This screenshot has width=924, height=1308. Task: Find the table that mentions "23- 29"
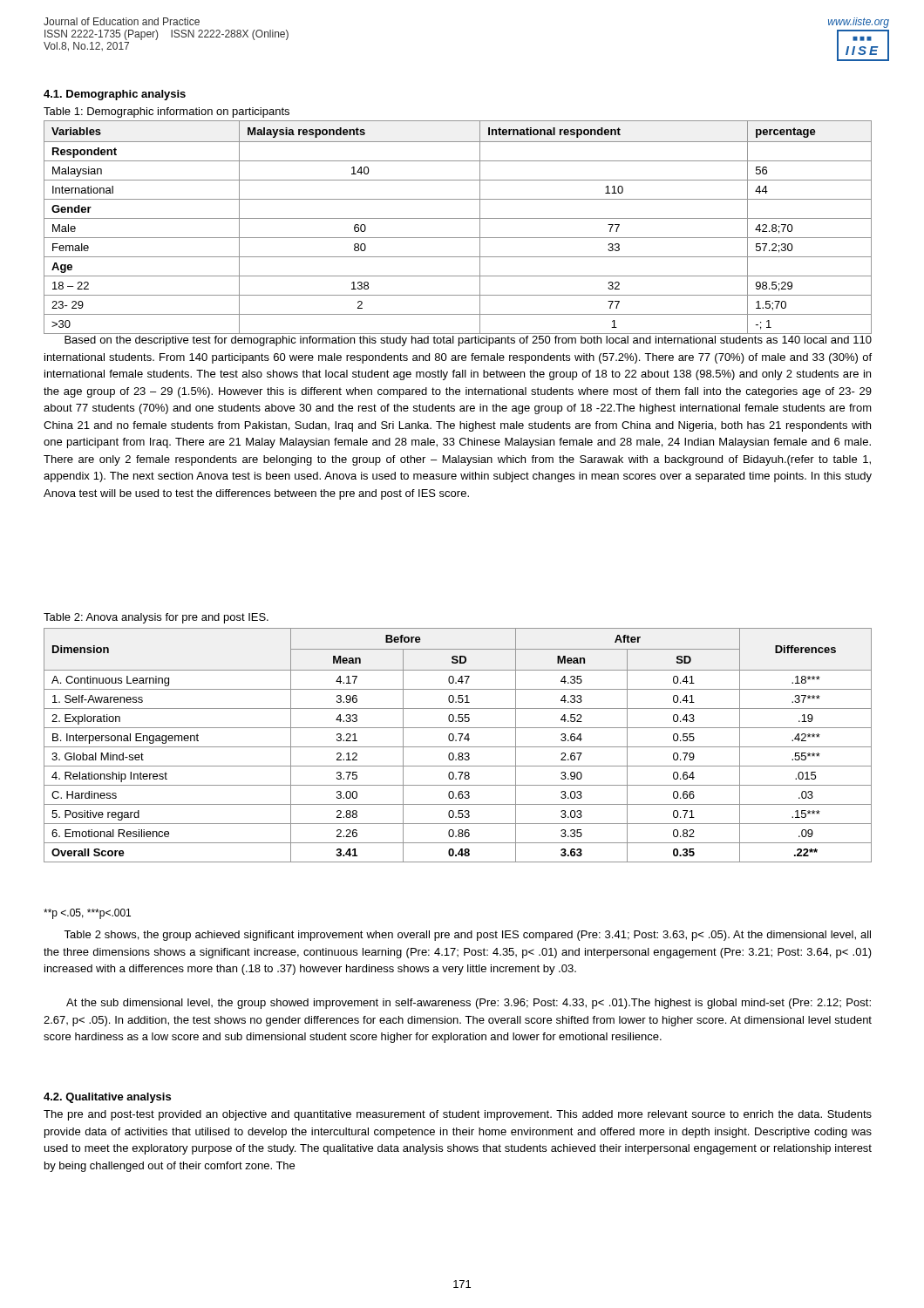(x=458, y=227)
